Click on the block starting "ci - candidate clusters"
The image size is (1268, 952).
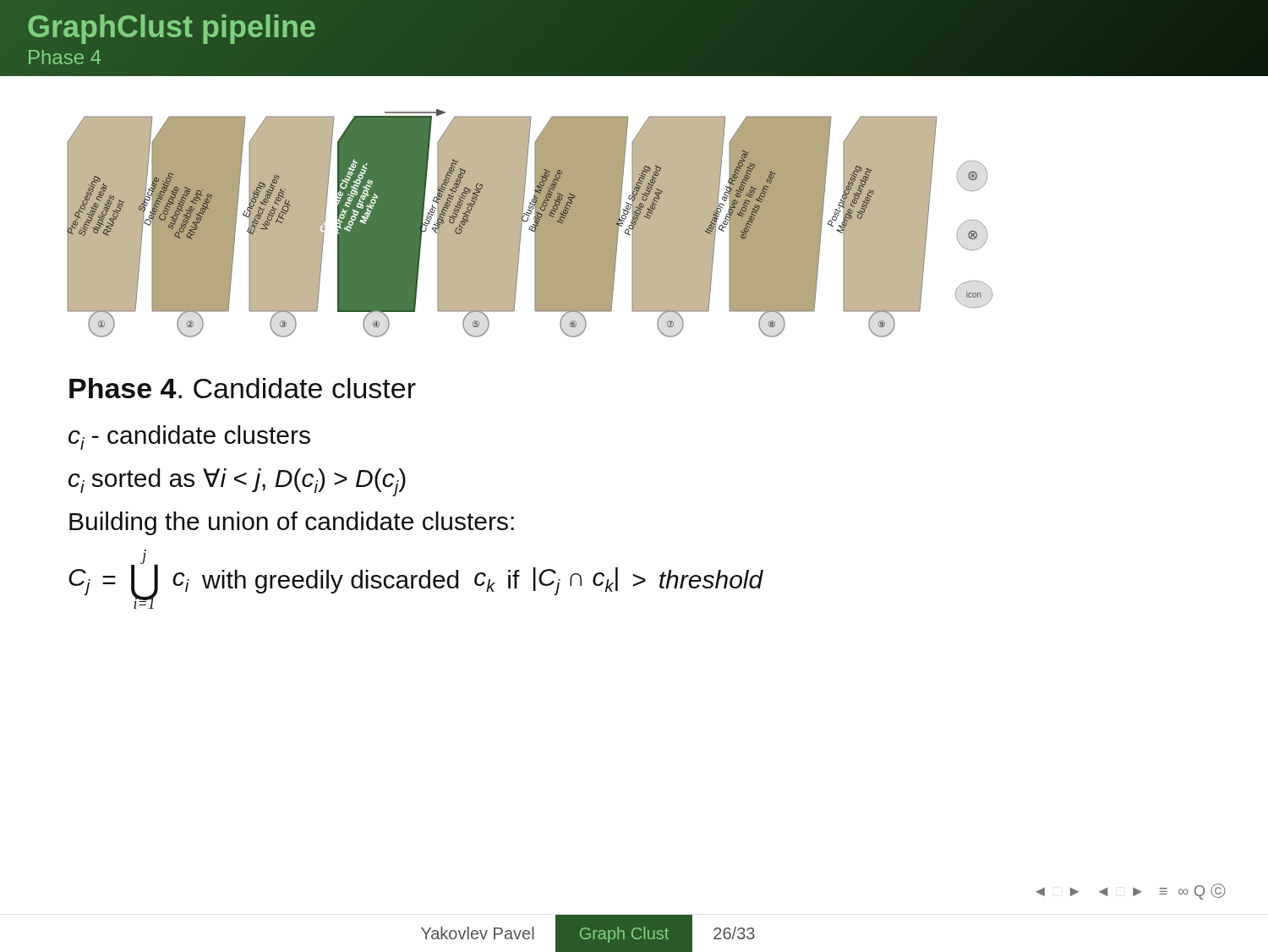[189, 437]
